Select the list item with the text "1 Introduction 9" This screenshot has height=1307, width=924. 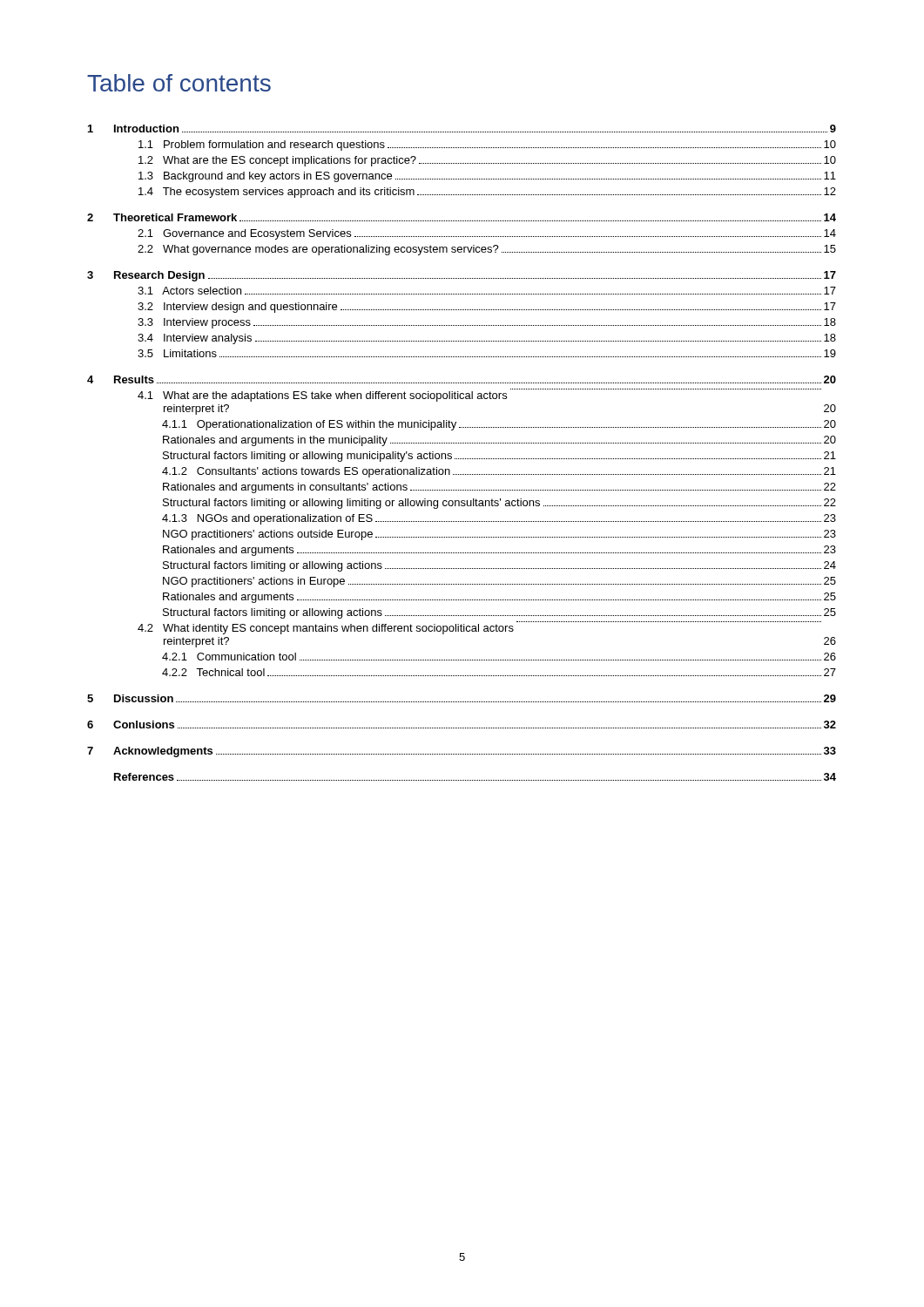[x=462, y=128]
